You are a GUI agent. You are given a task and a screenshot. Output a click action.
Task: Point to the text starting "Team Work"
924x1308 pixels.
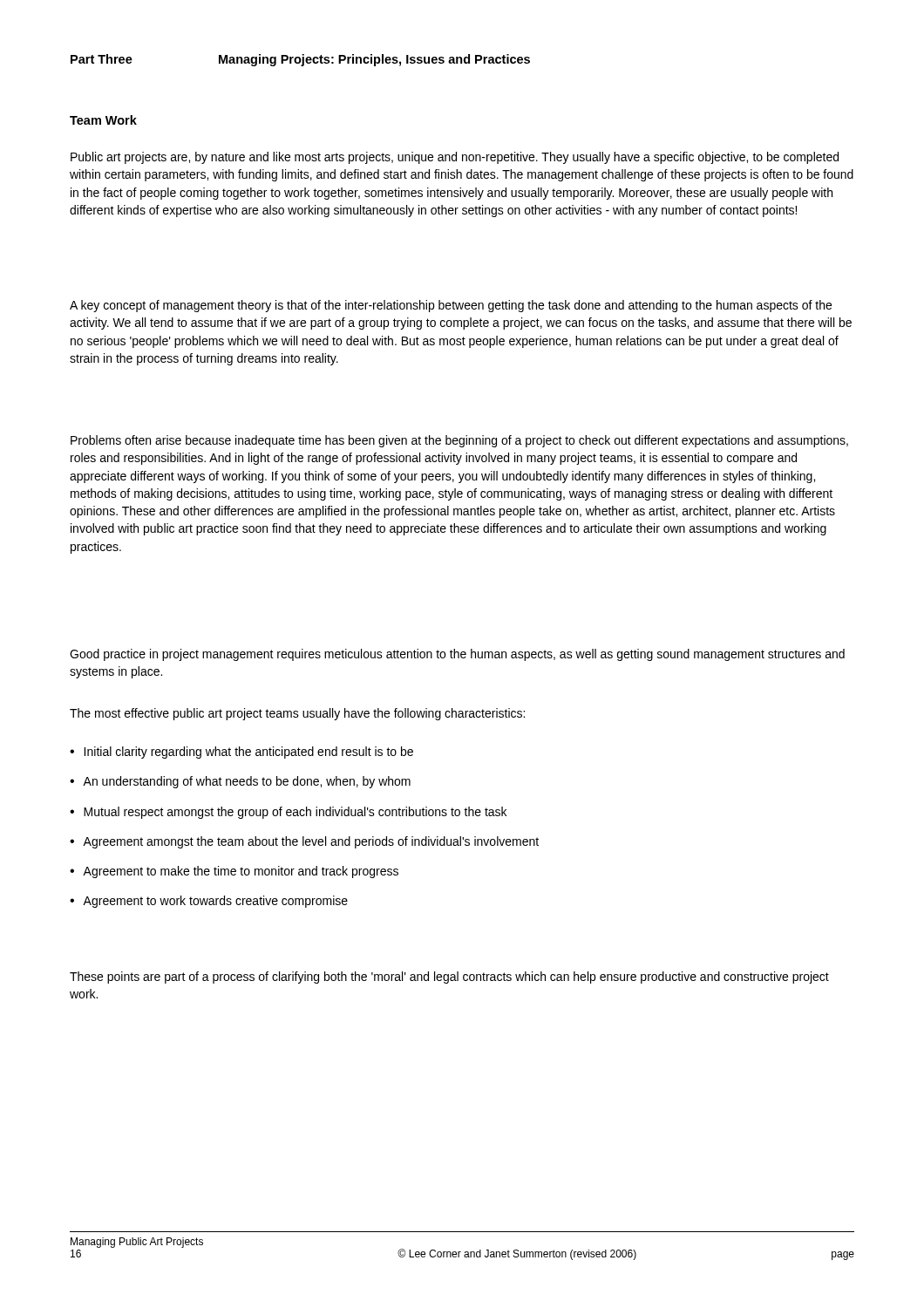coord(103,120)
